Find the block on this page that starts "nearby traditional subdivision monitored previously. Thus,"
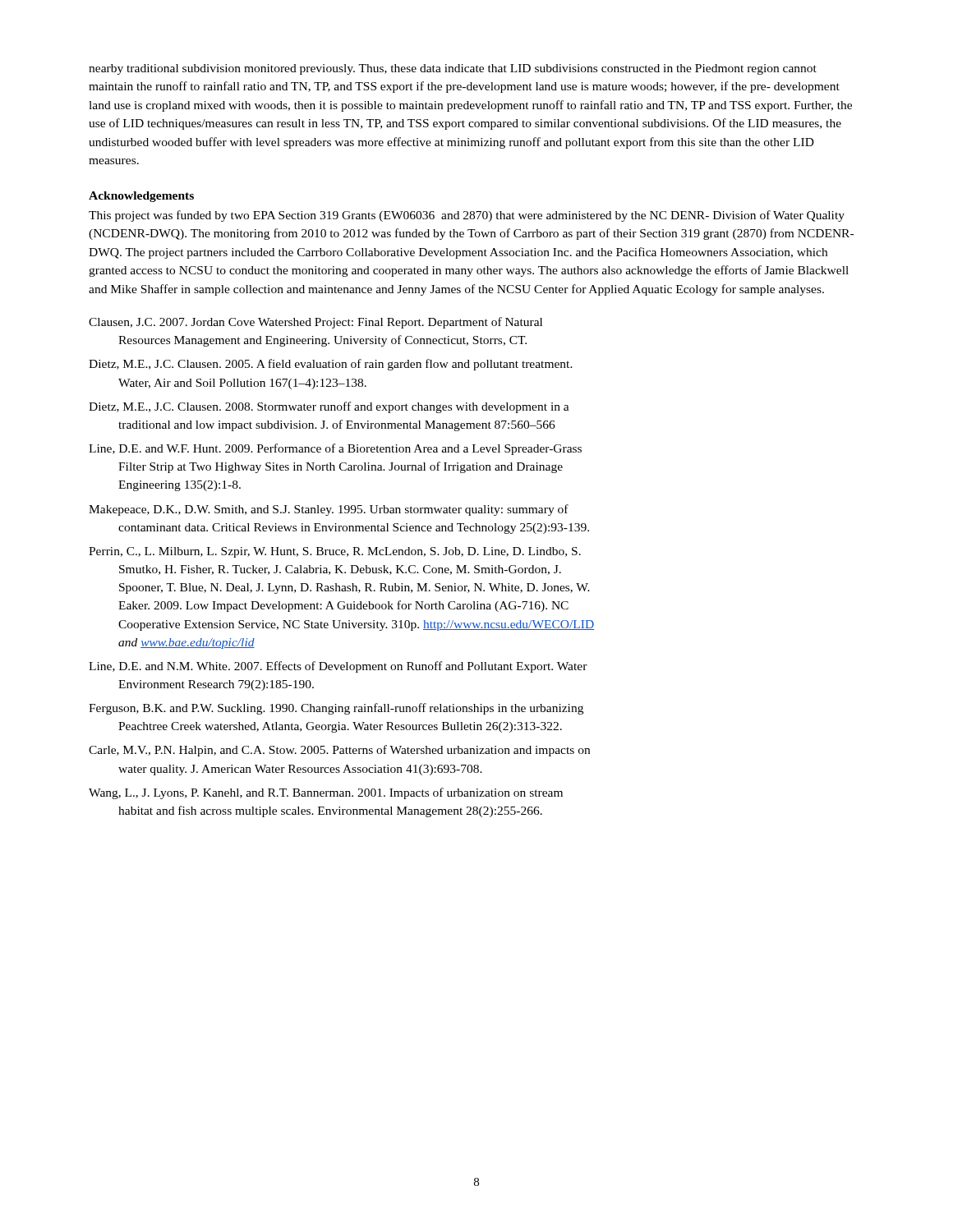 (x=471, y=114)
